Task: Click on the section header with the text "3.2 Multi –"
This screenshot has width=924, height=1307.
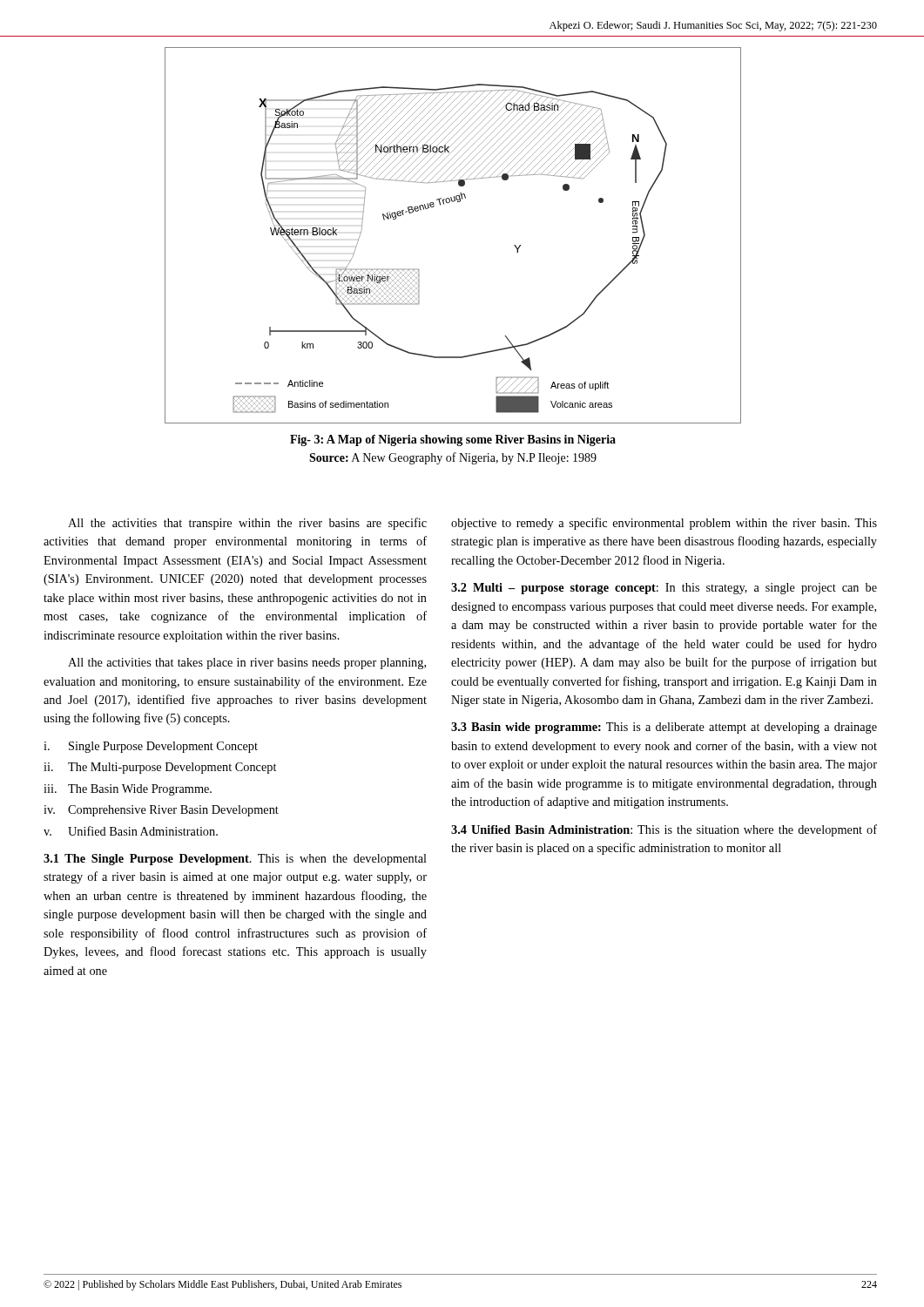Action: pyautogui.click(x=664, y=644)
